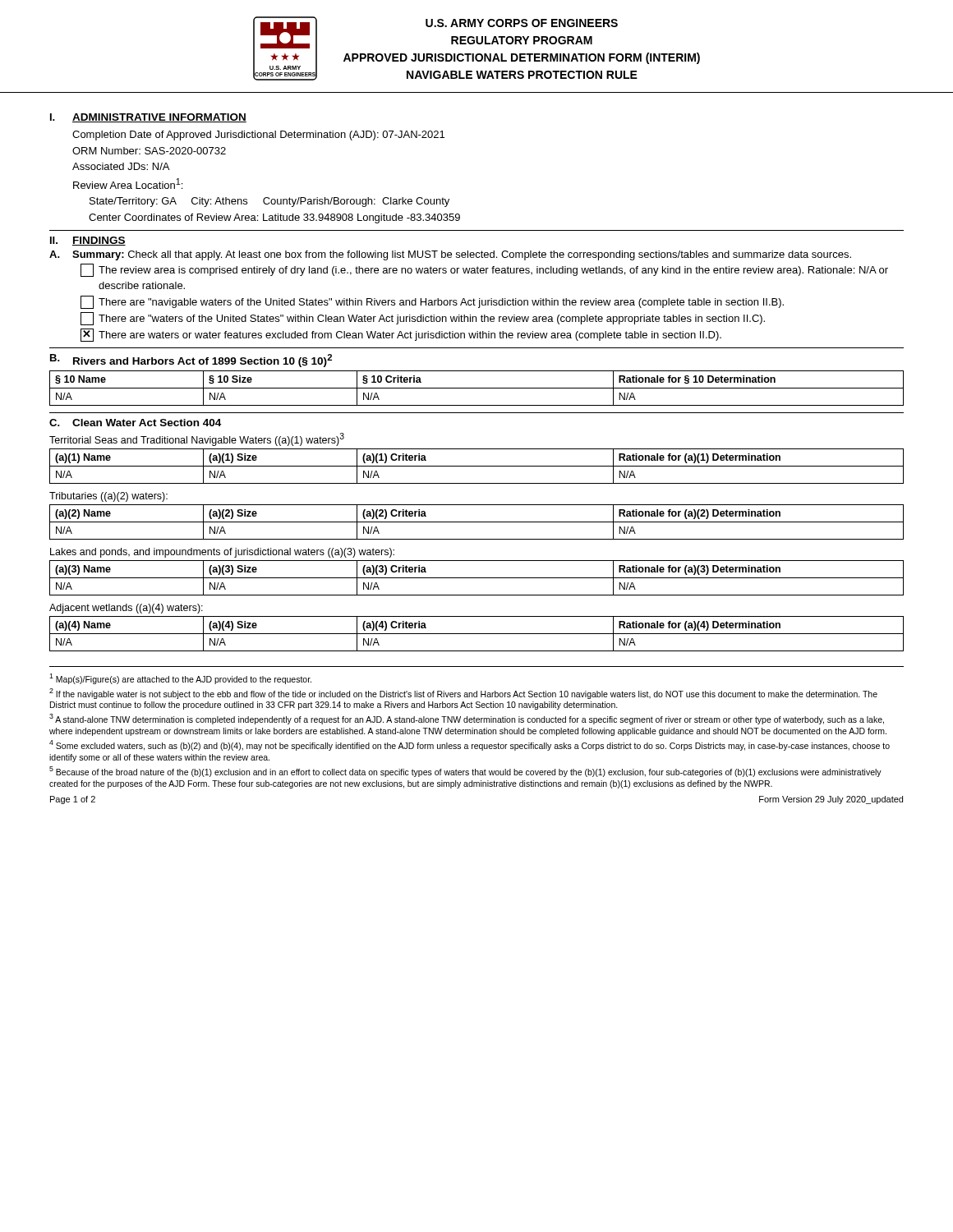Point to the region starting "II. FINDINGS"
This screenshot has width=953, height=1232.
(87, 240)
